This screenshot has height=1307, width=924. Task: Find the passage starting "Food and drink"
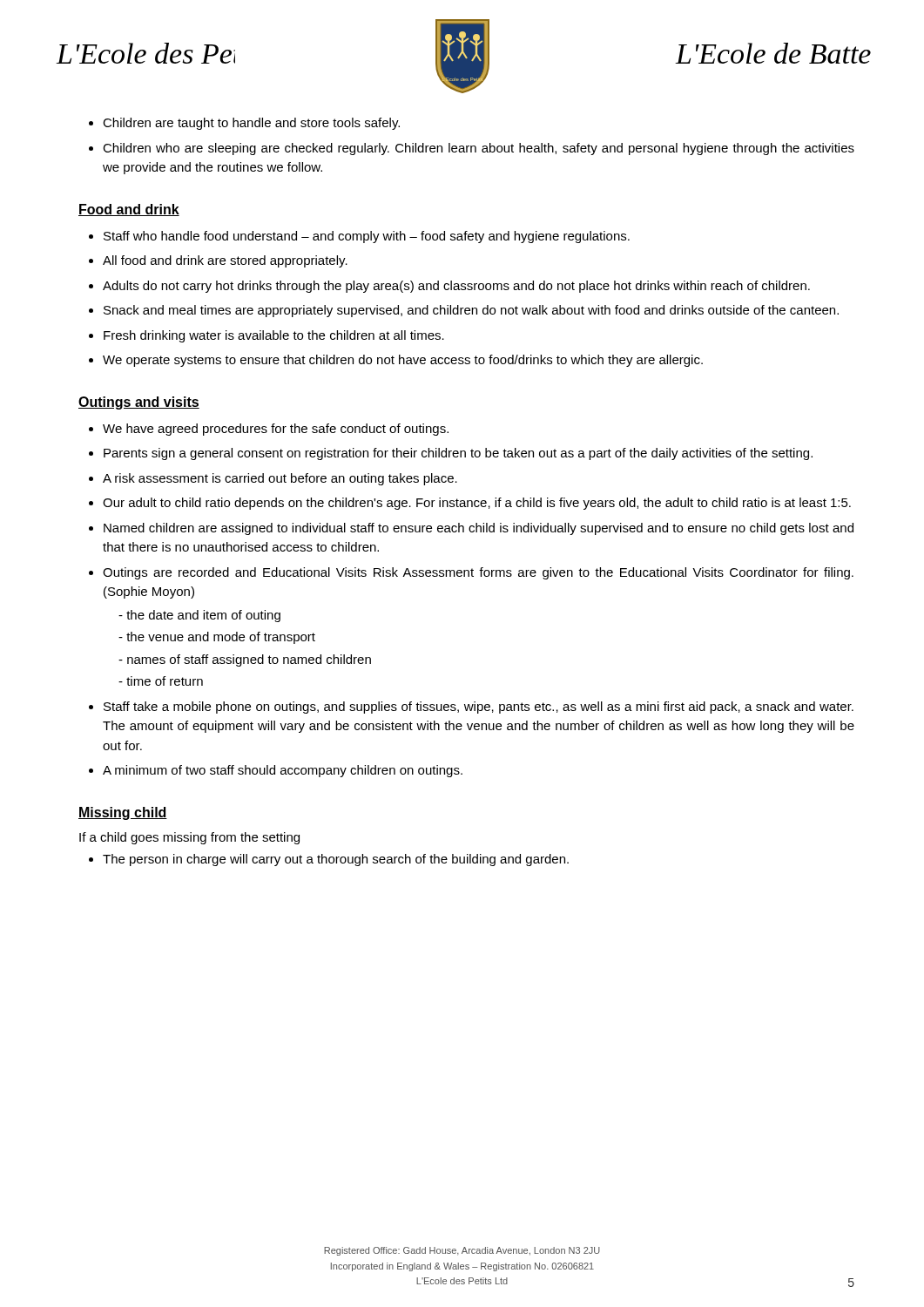coord(129,209)
